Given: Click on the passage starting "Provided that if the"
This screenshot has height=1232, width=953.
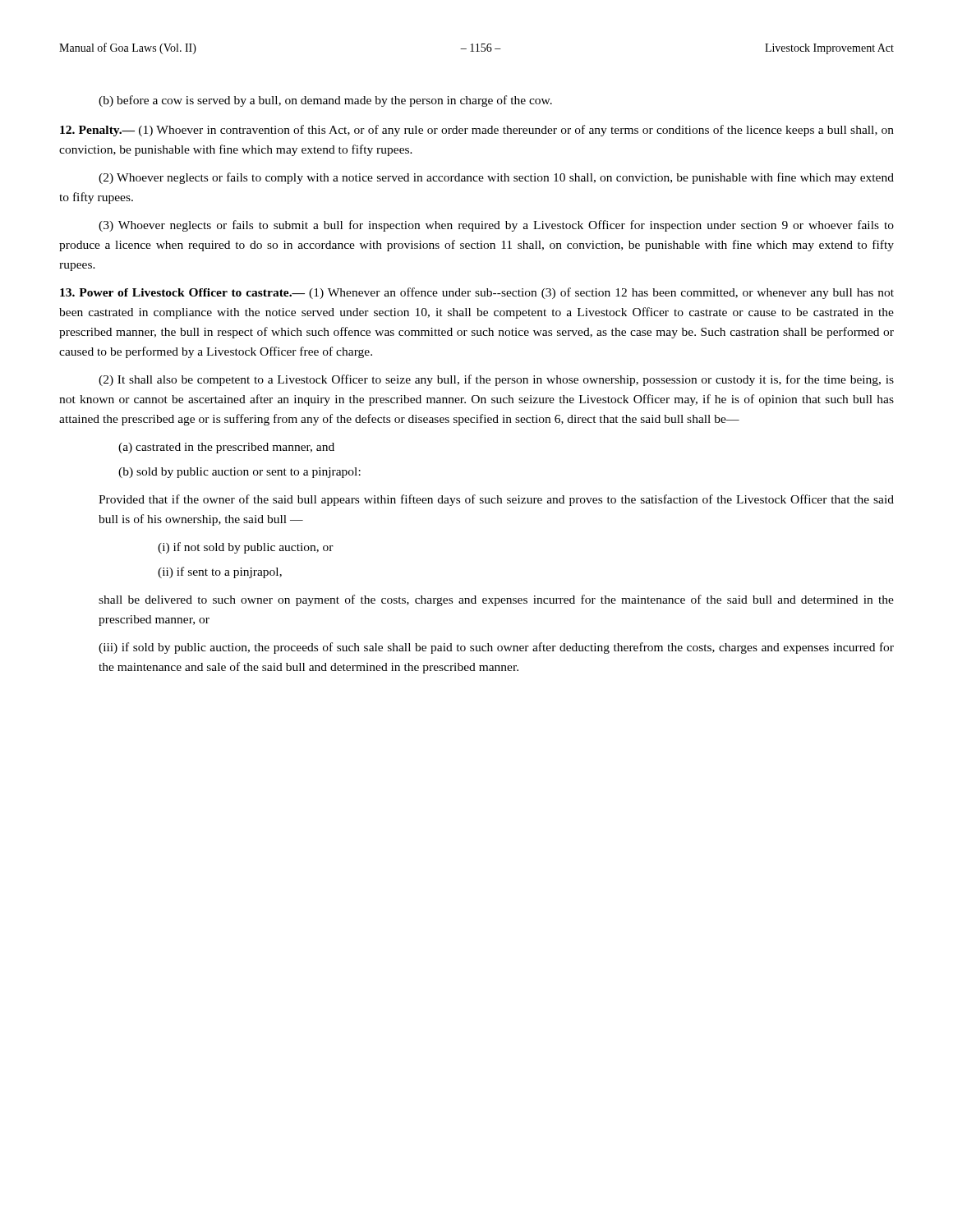Looking at the screenshot, I should (x=496, y=509).
